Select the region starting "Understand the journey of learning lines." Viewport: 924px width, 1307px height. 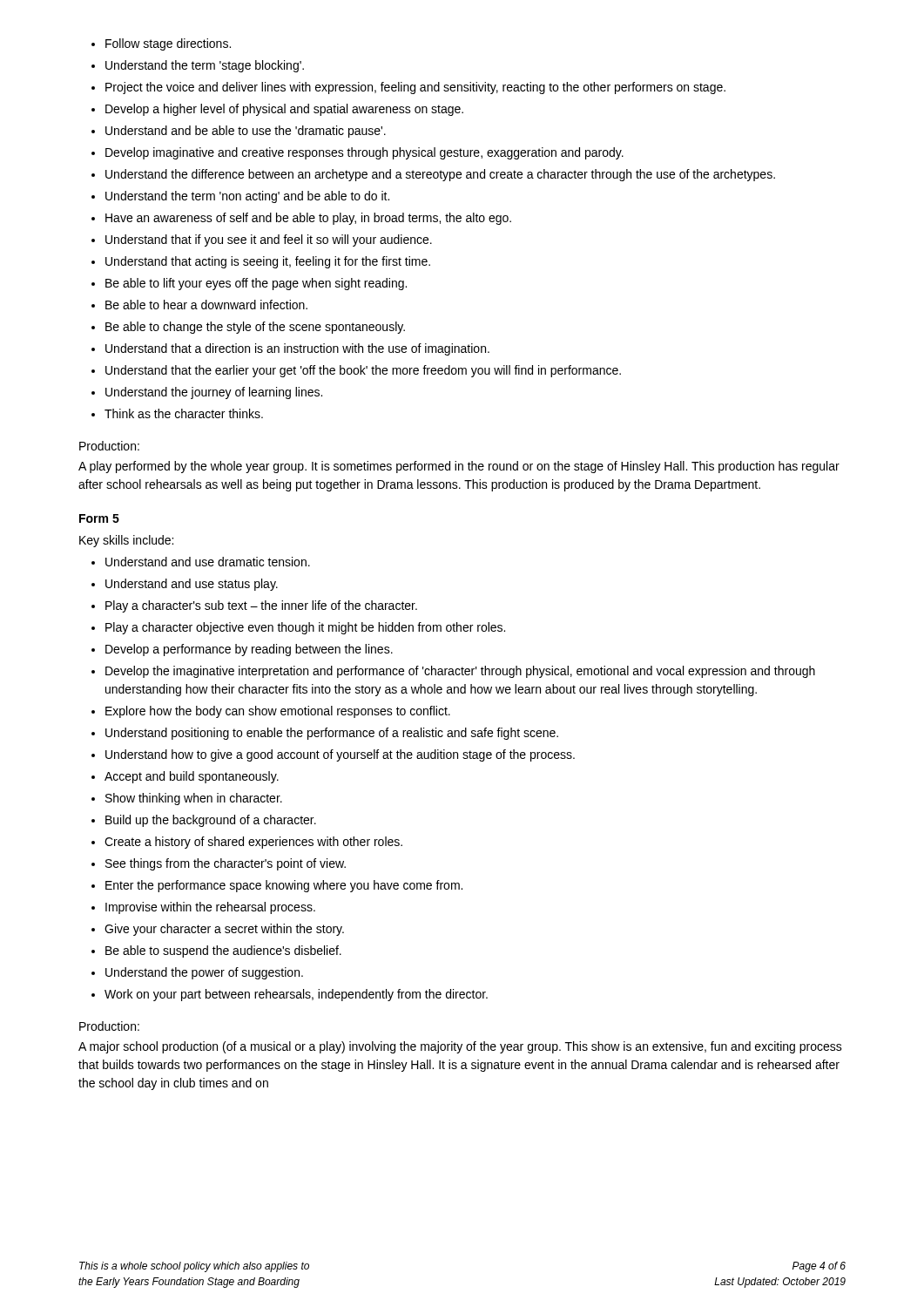click(214, 393)
